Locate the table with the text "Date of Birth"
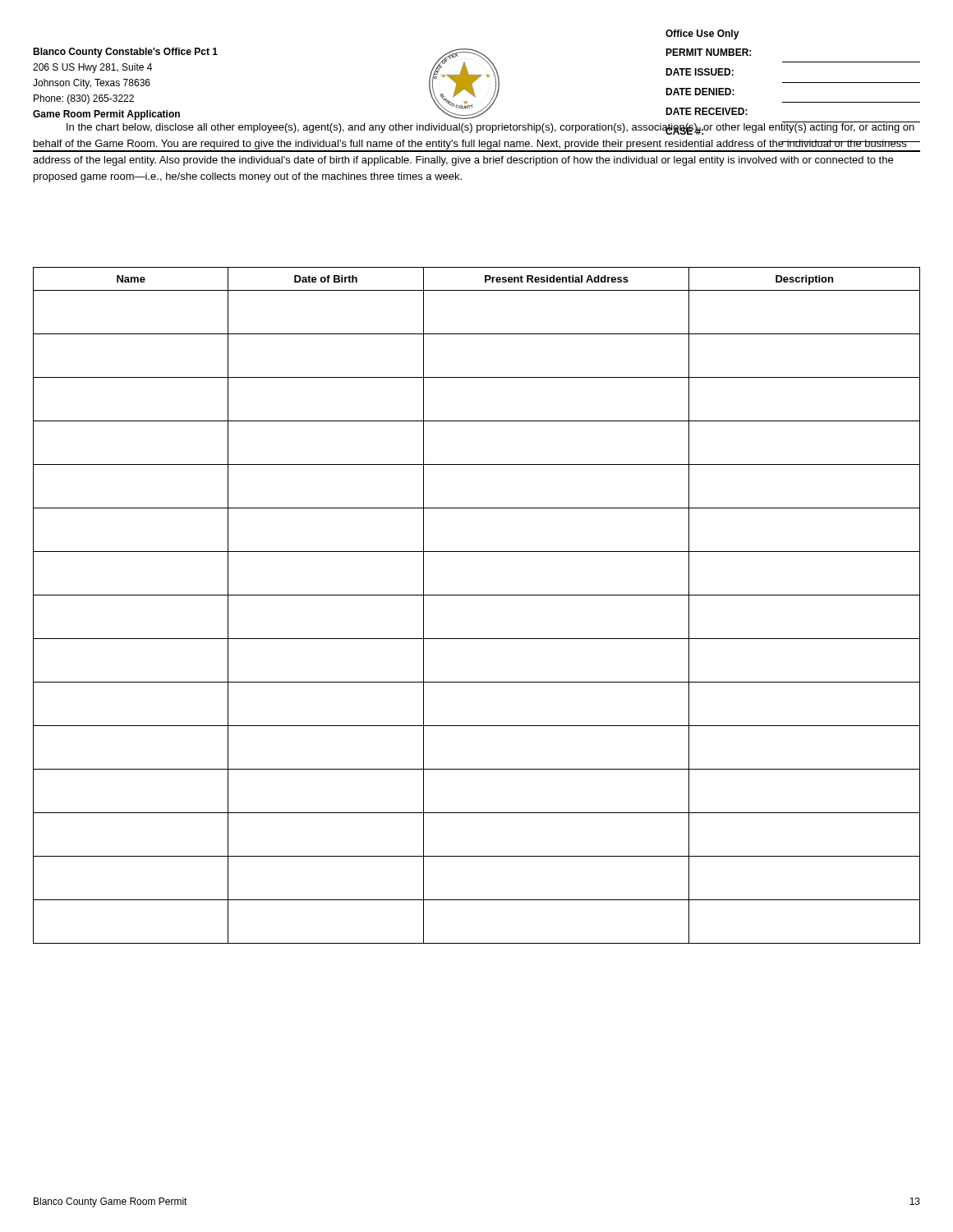This screenshot has width=953, height=1232. pos(476,605)
